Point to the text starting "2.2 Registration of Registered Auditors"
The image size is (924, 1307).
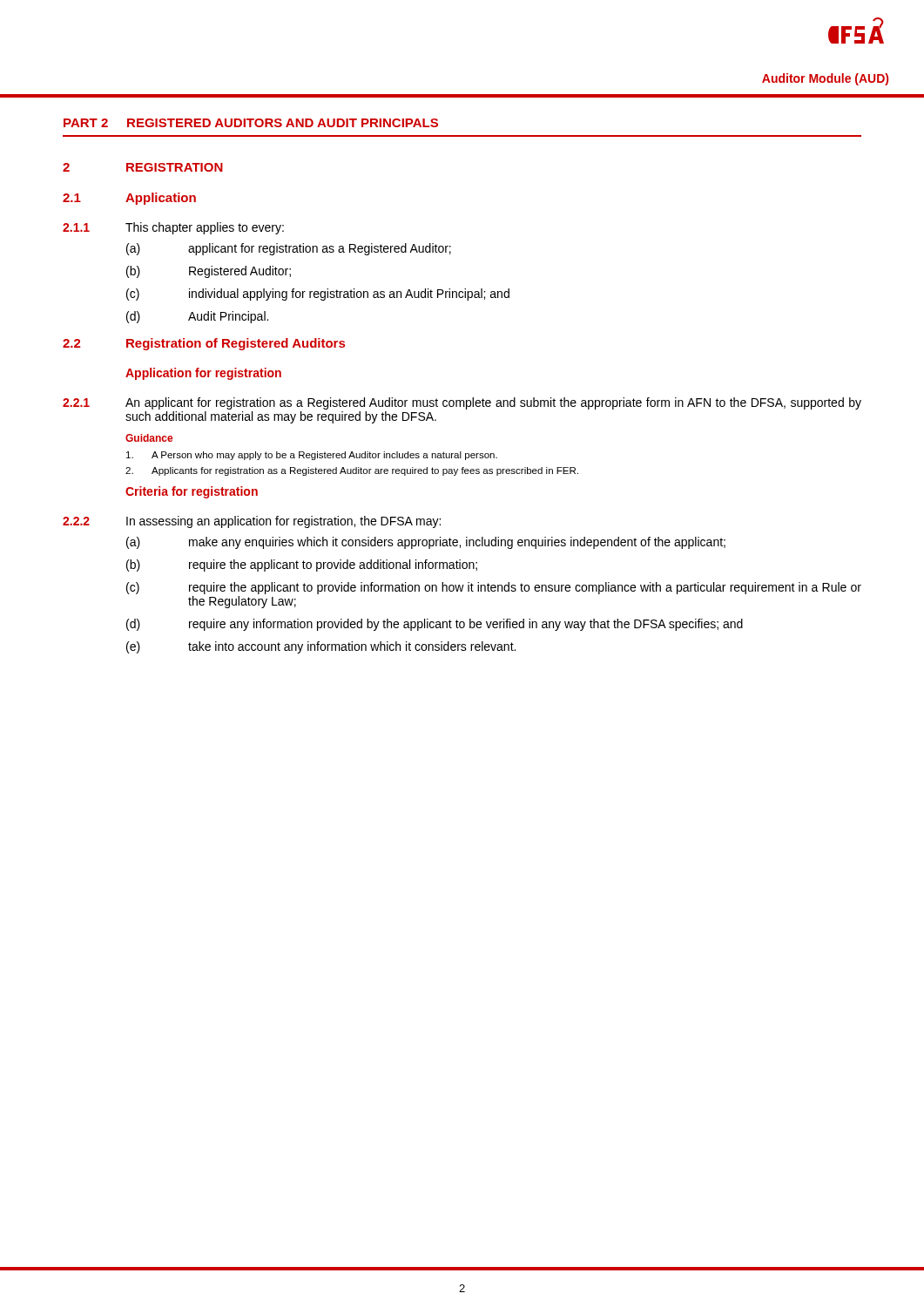coord(204,343)
